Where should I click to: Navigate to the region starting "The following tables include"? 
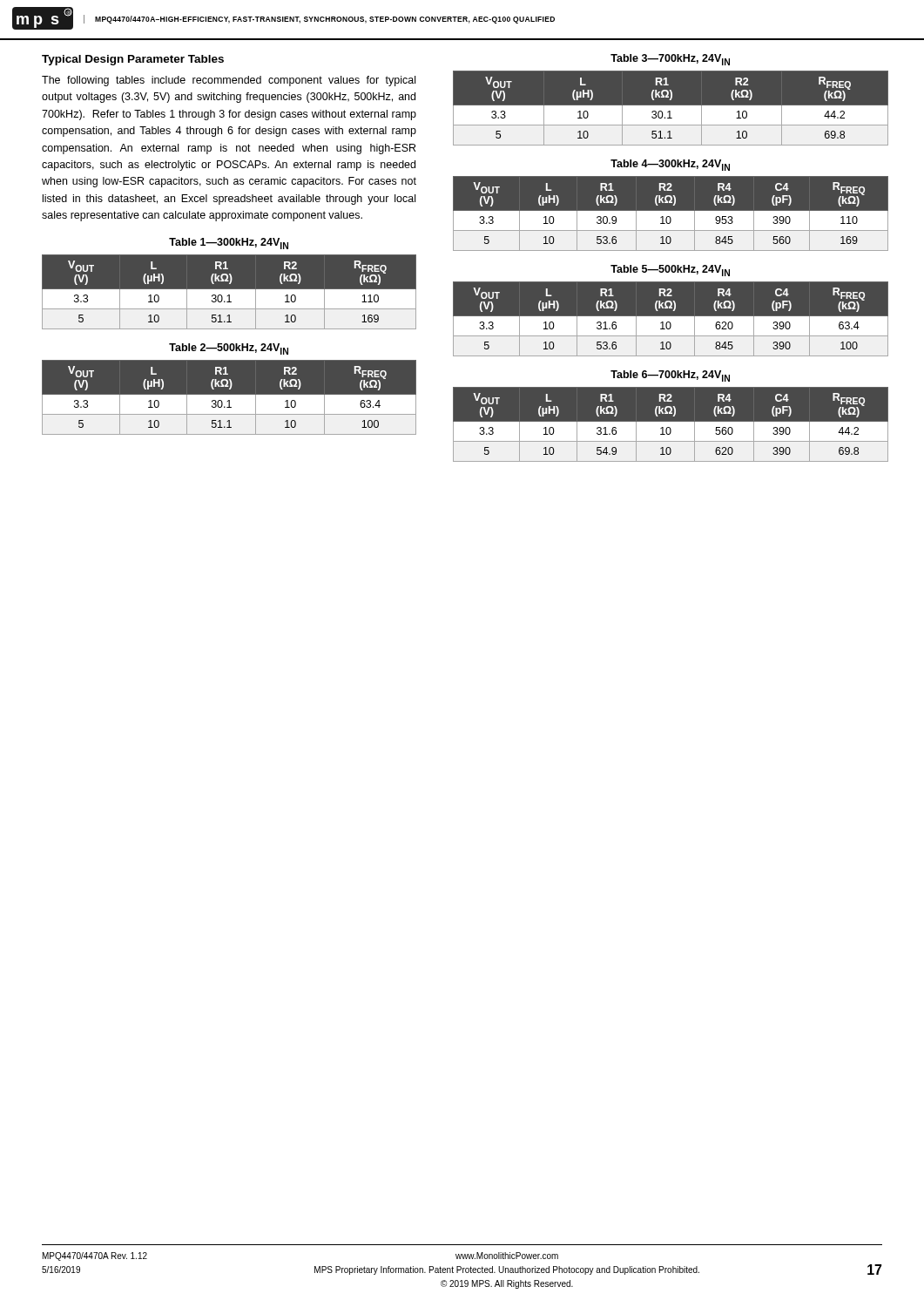229,148
